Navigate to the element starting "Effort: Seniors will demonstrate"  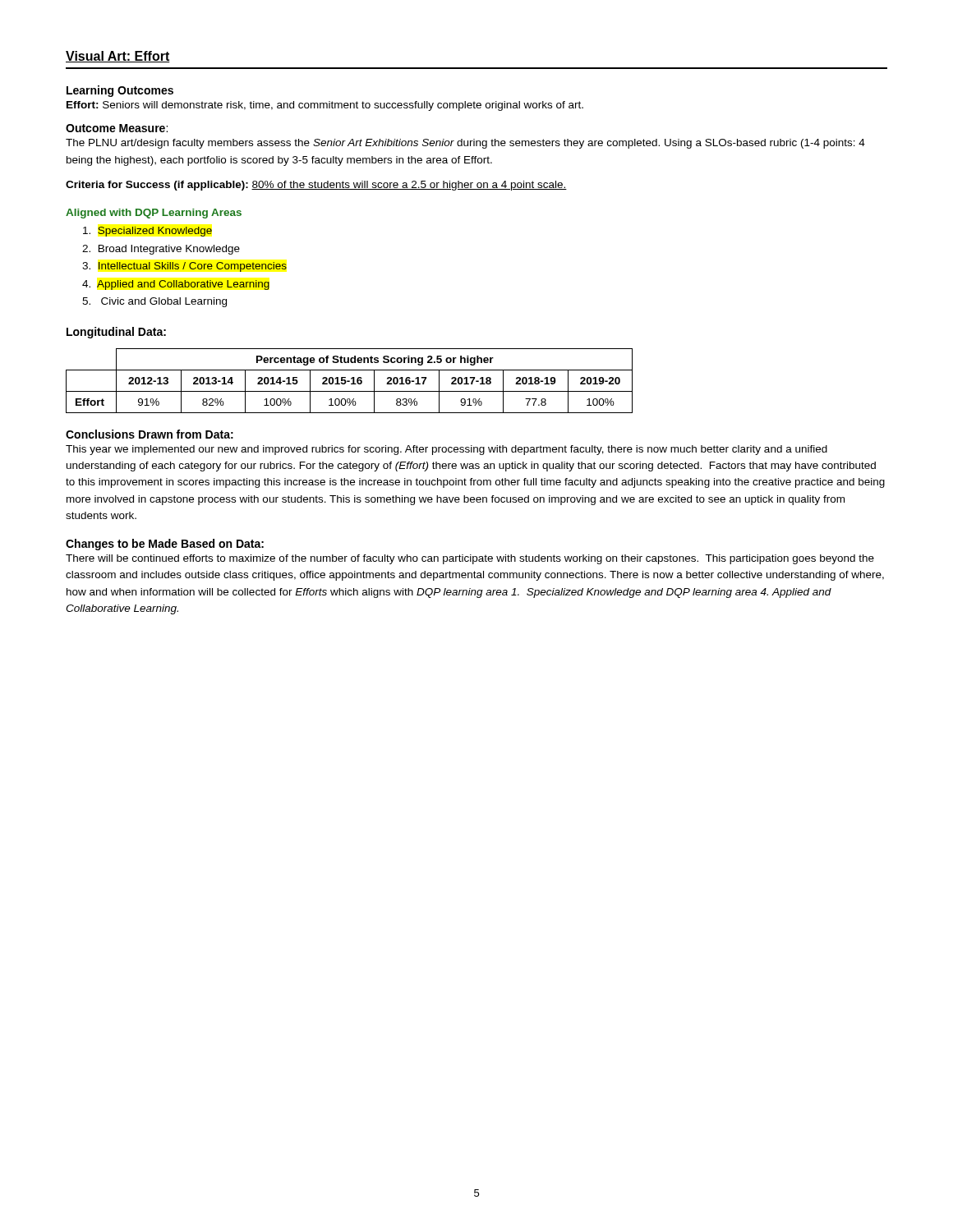tap(325, 105)
